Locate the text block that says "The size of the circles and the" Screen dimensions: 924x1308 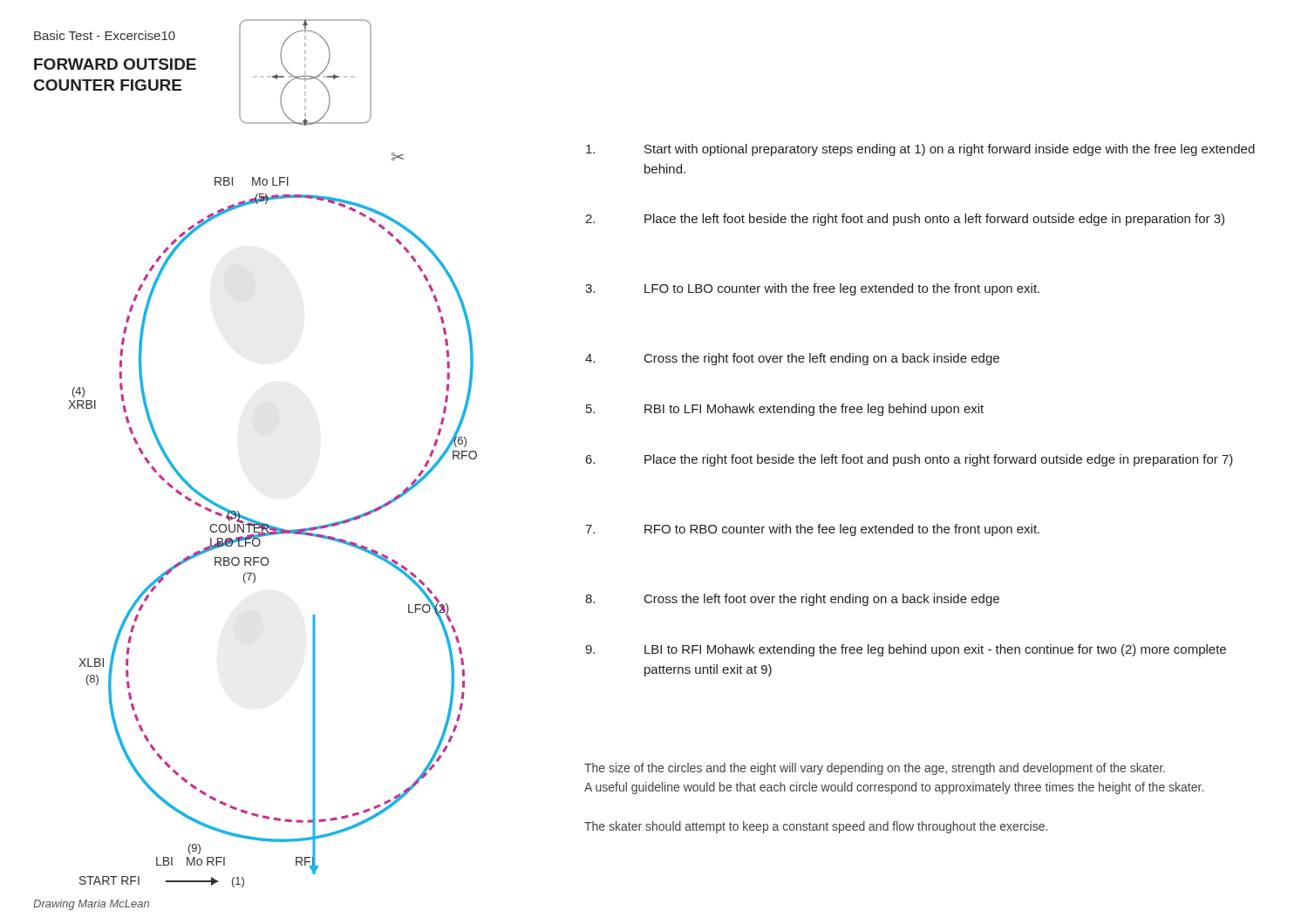[894, 797]
